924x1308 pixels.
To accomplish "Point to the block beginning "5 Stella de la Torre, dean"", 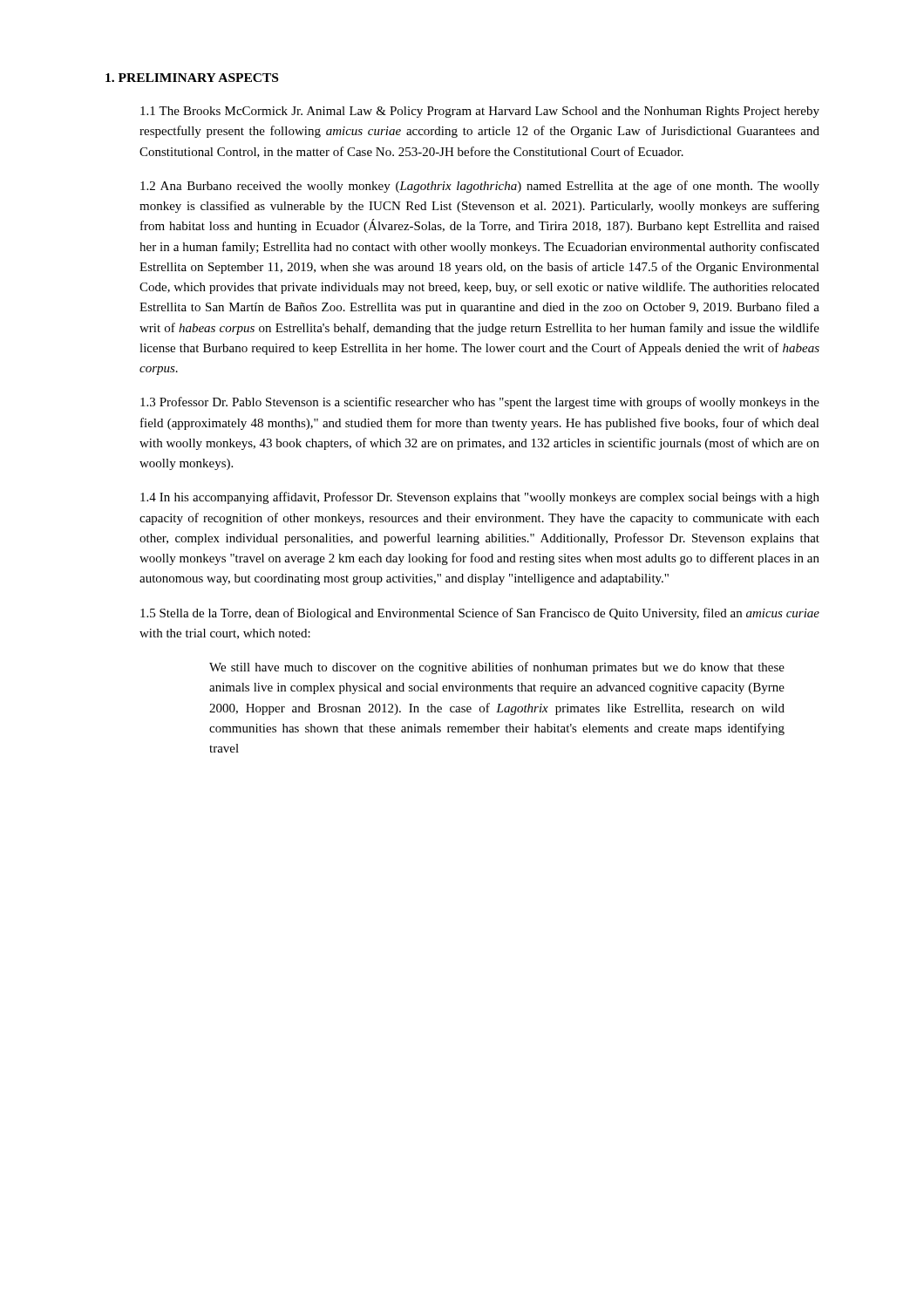I will point(479,623).
